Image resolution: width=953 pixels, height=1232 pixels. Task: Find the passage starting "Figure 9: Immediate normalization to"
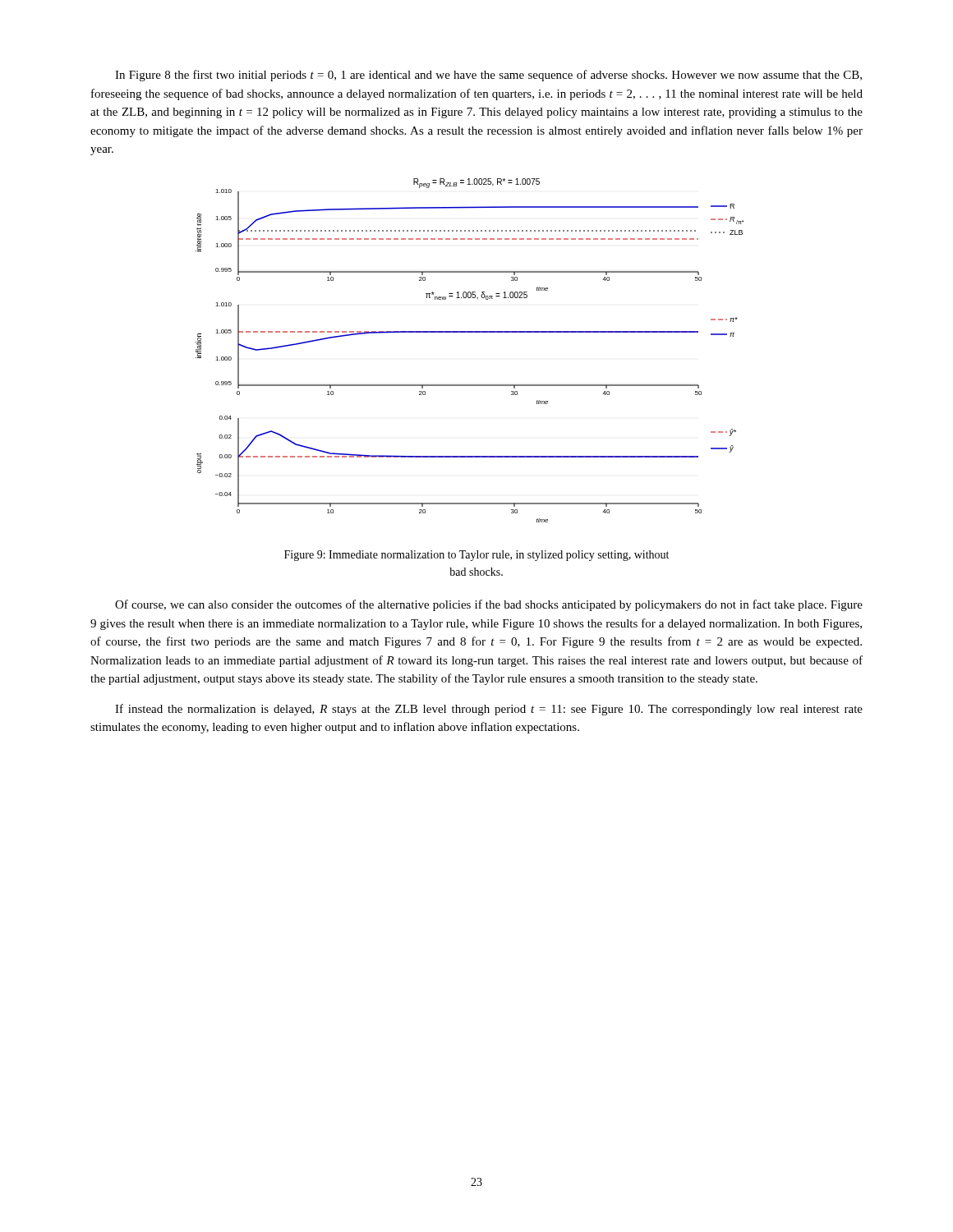point(476,563)
